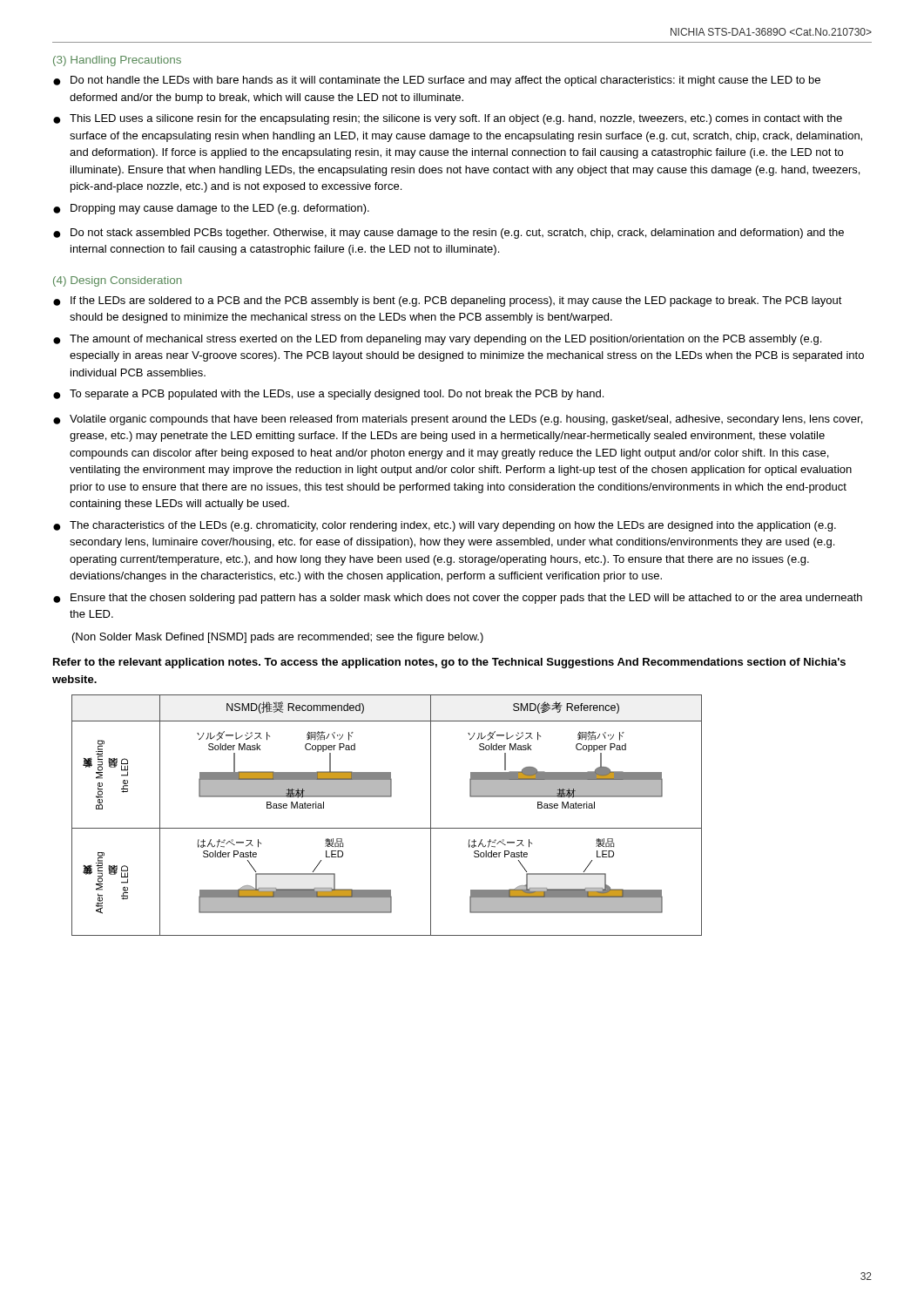Screen dimensions: 1307x924
Task: Find the block on this page that starts "● The amount of mechanical"
Action: tap(462, 356)
